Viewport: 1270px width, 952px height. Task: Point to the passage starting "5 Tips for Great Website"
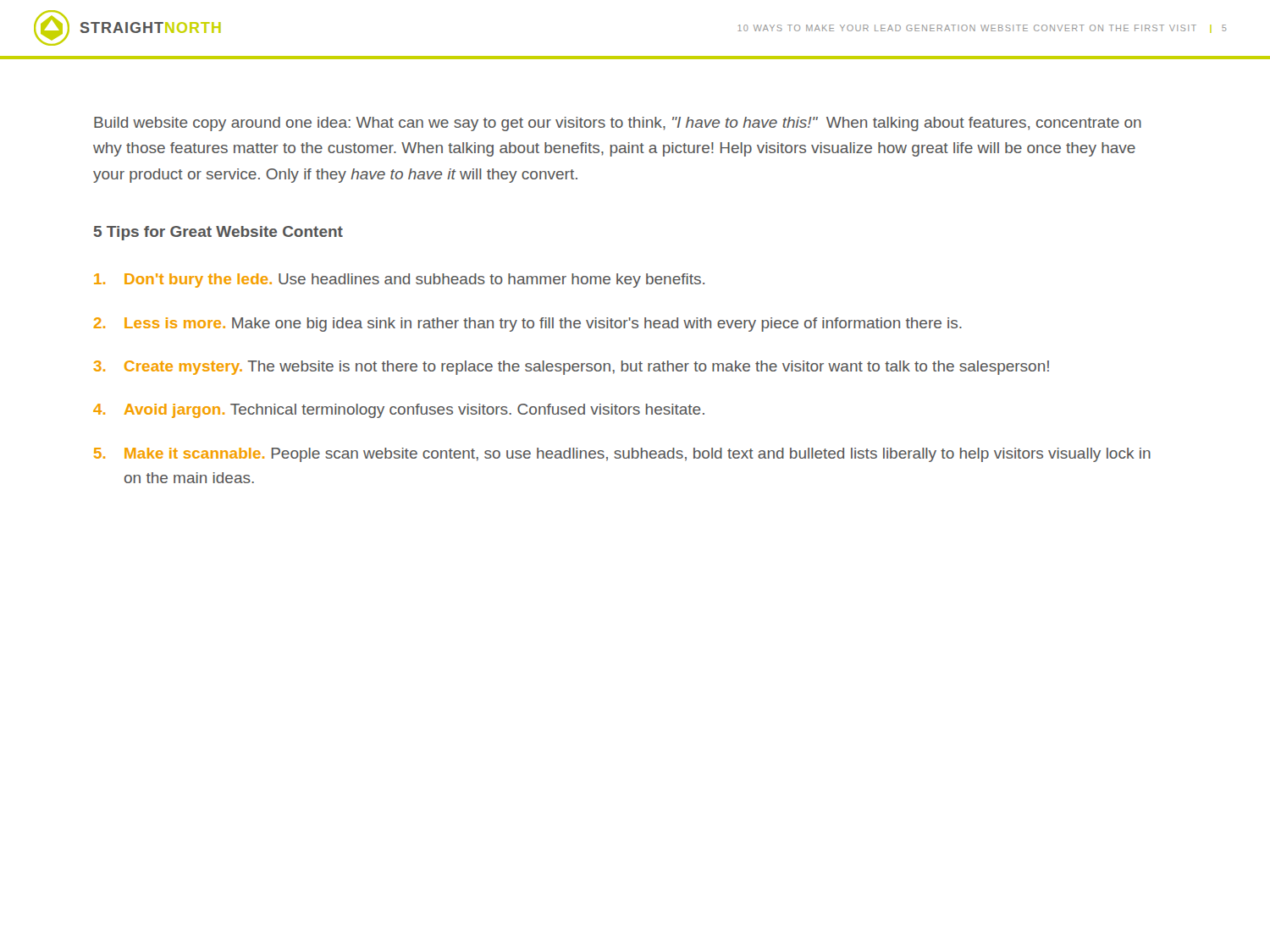point(218,232)
